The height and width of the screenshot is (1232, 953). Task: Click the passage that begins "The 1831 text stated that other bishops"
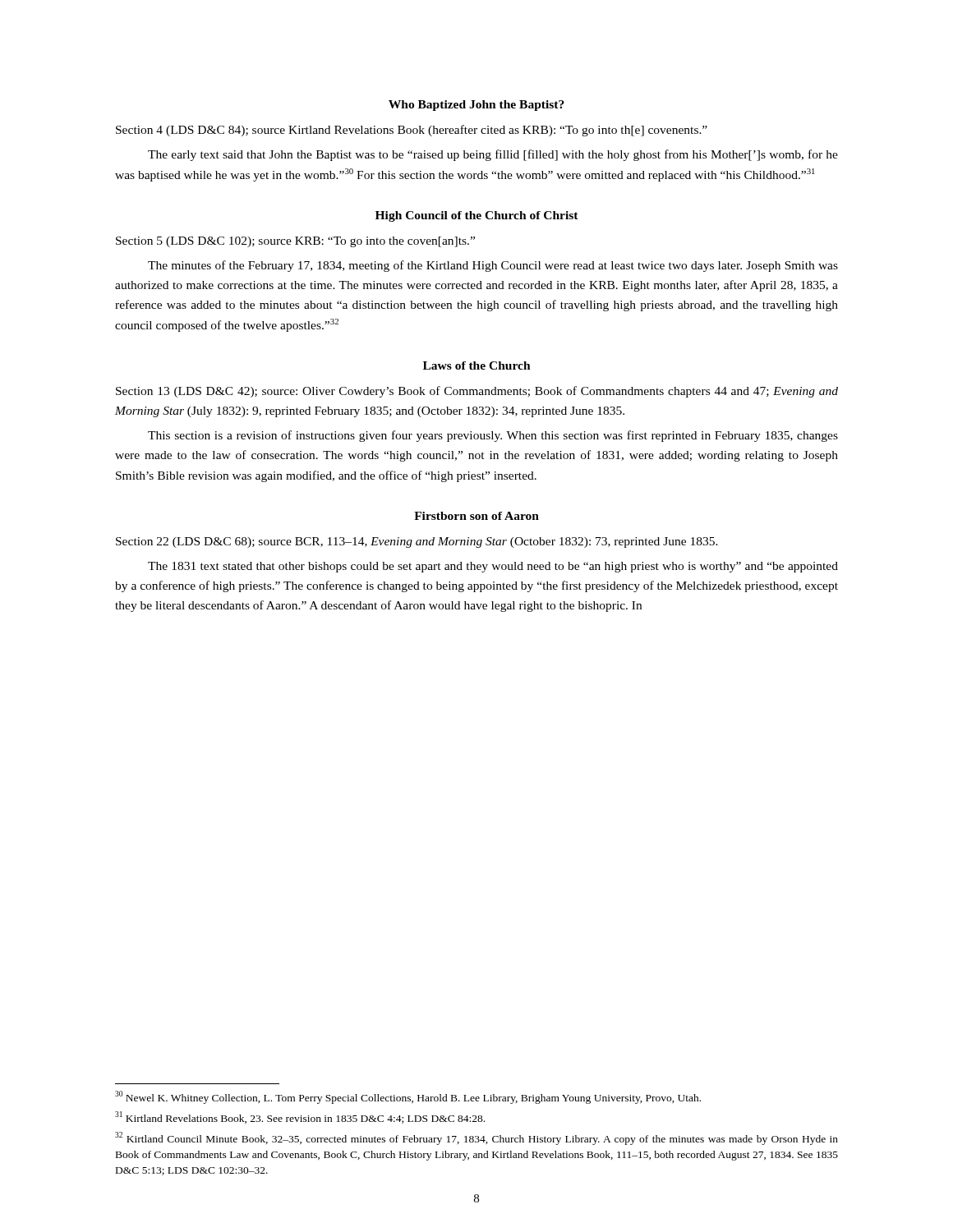pos(476,585)
